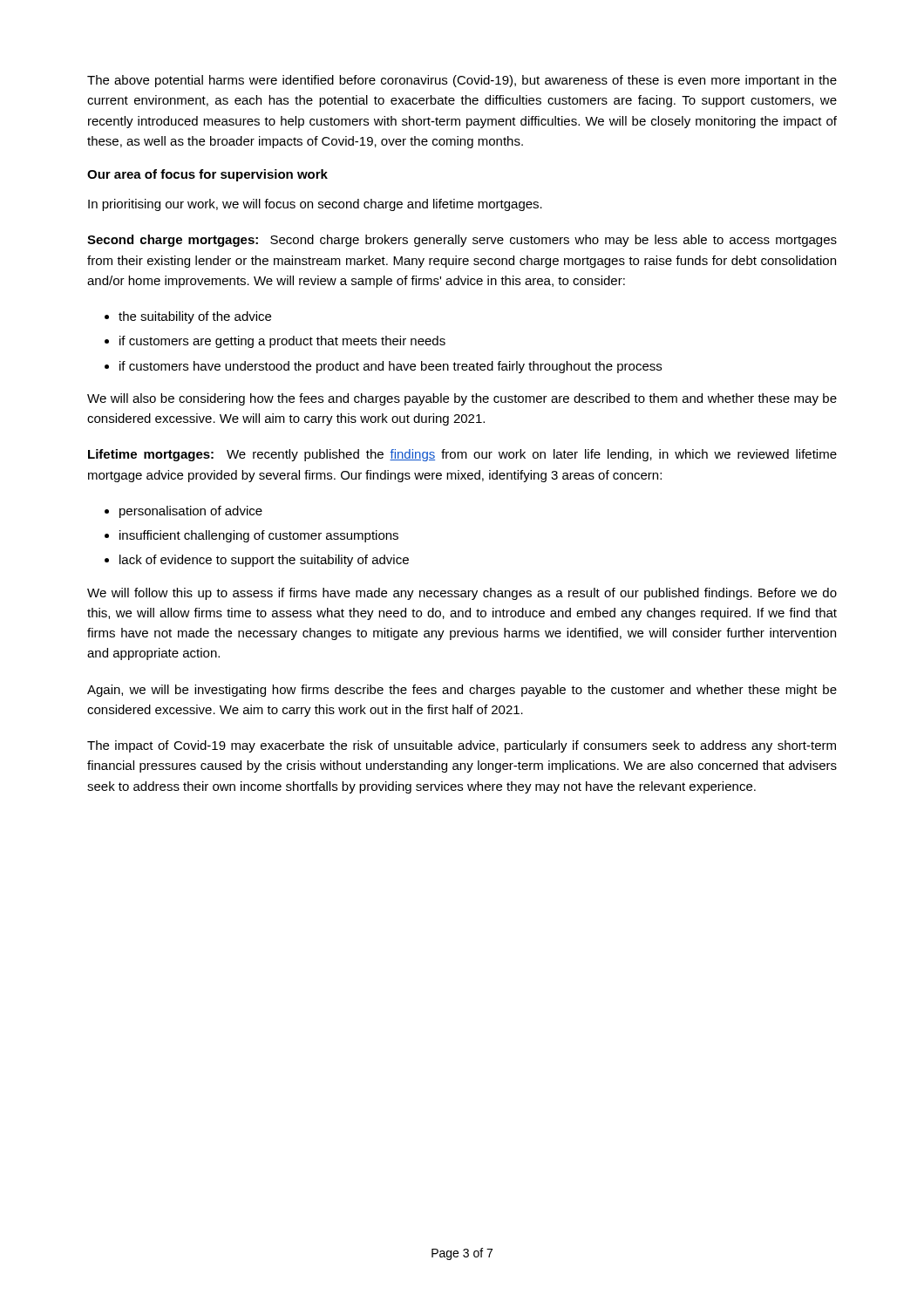Click on the text starting "if customers are getting a"
The height and width of the screenshot is (1308, 924).
pos(282,341)
